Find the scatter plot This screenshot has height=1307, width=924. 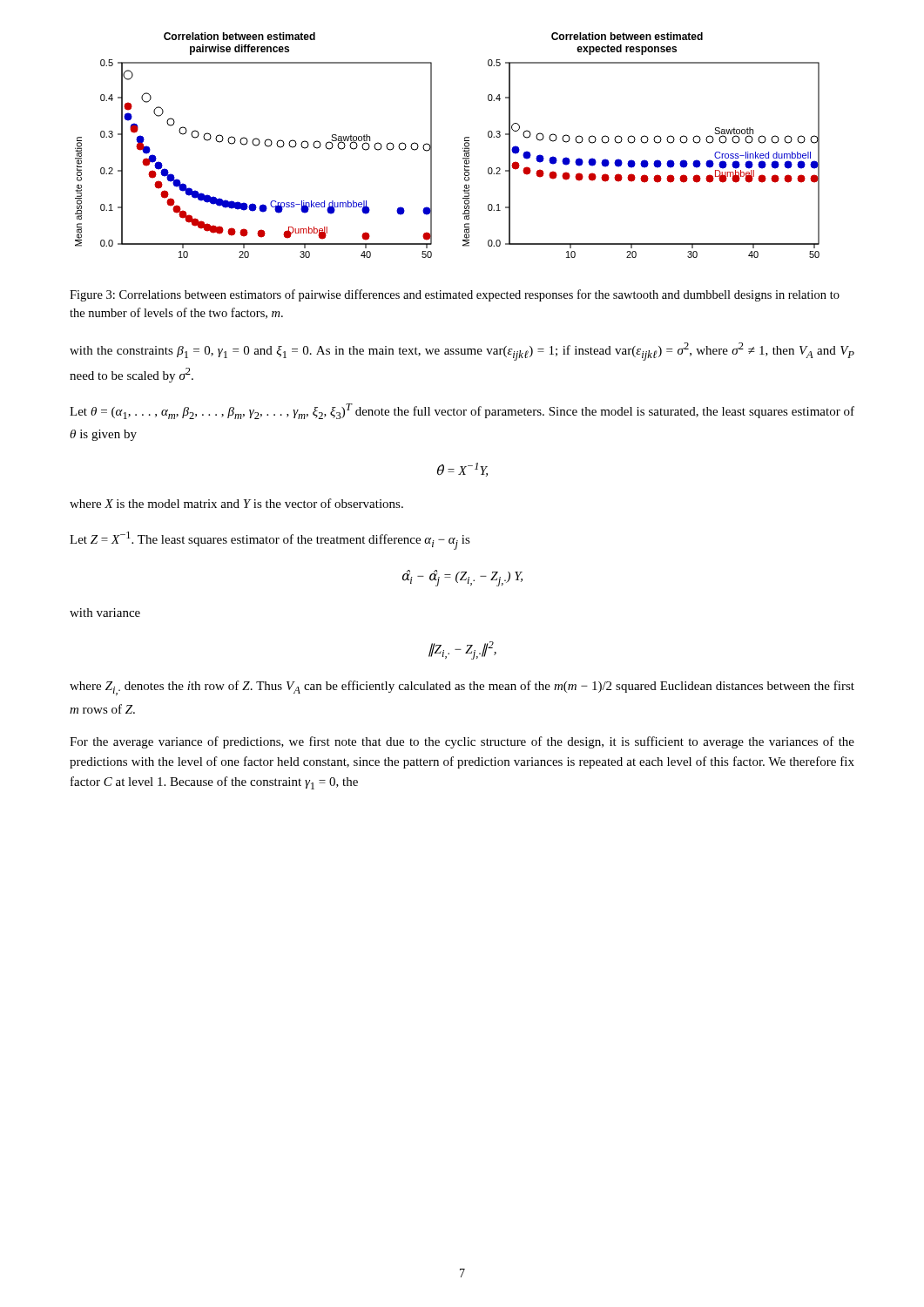(462, 152)
